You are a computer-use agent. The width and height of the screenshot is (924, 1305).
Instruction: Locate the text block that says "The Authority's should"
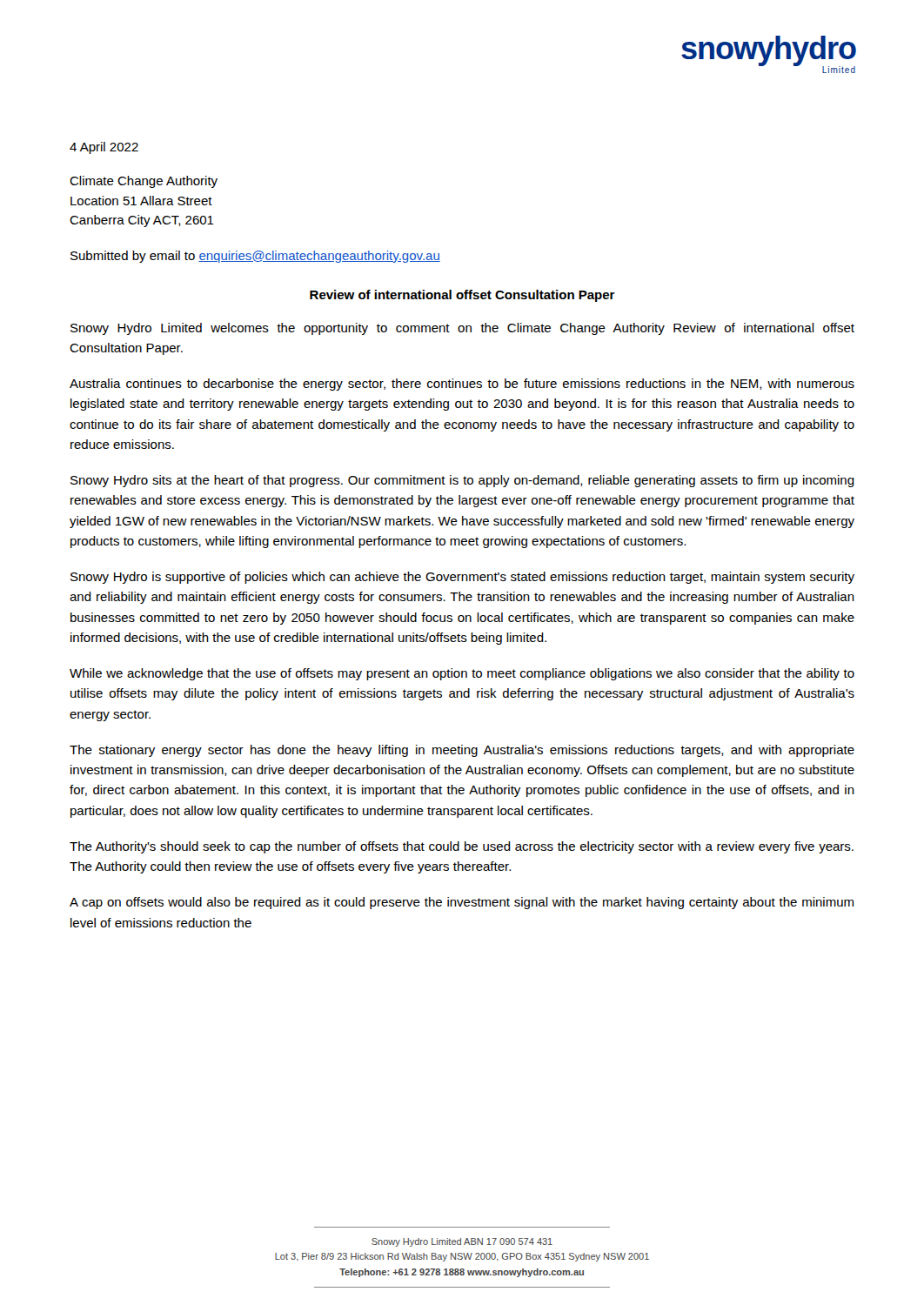coord(462,856)
